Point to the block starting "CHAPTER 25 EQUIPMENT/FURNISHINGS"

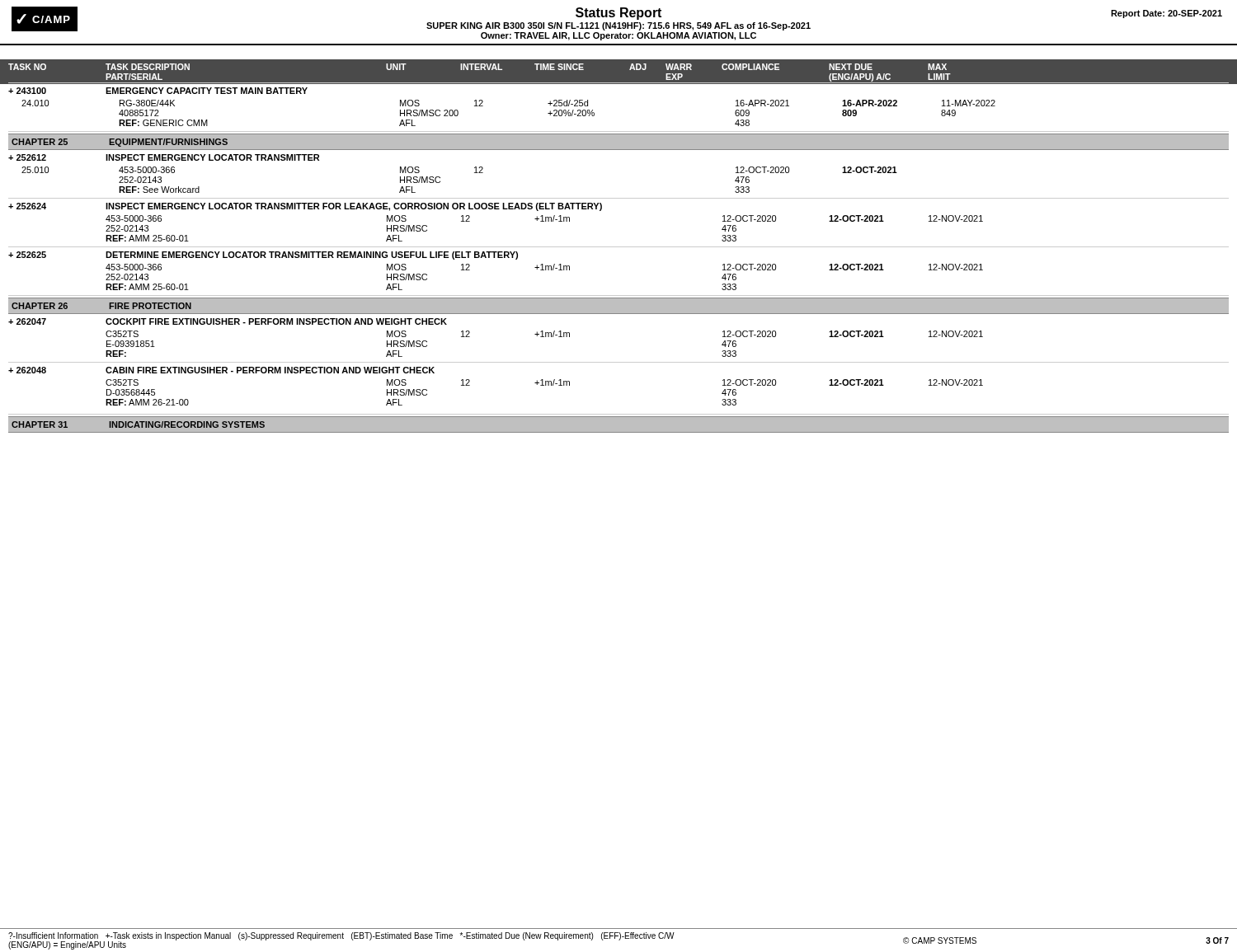tap(118, 142)
